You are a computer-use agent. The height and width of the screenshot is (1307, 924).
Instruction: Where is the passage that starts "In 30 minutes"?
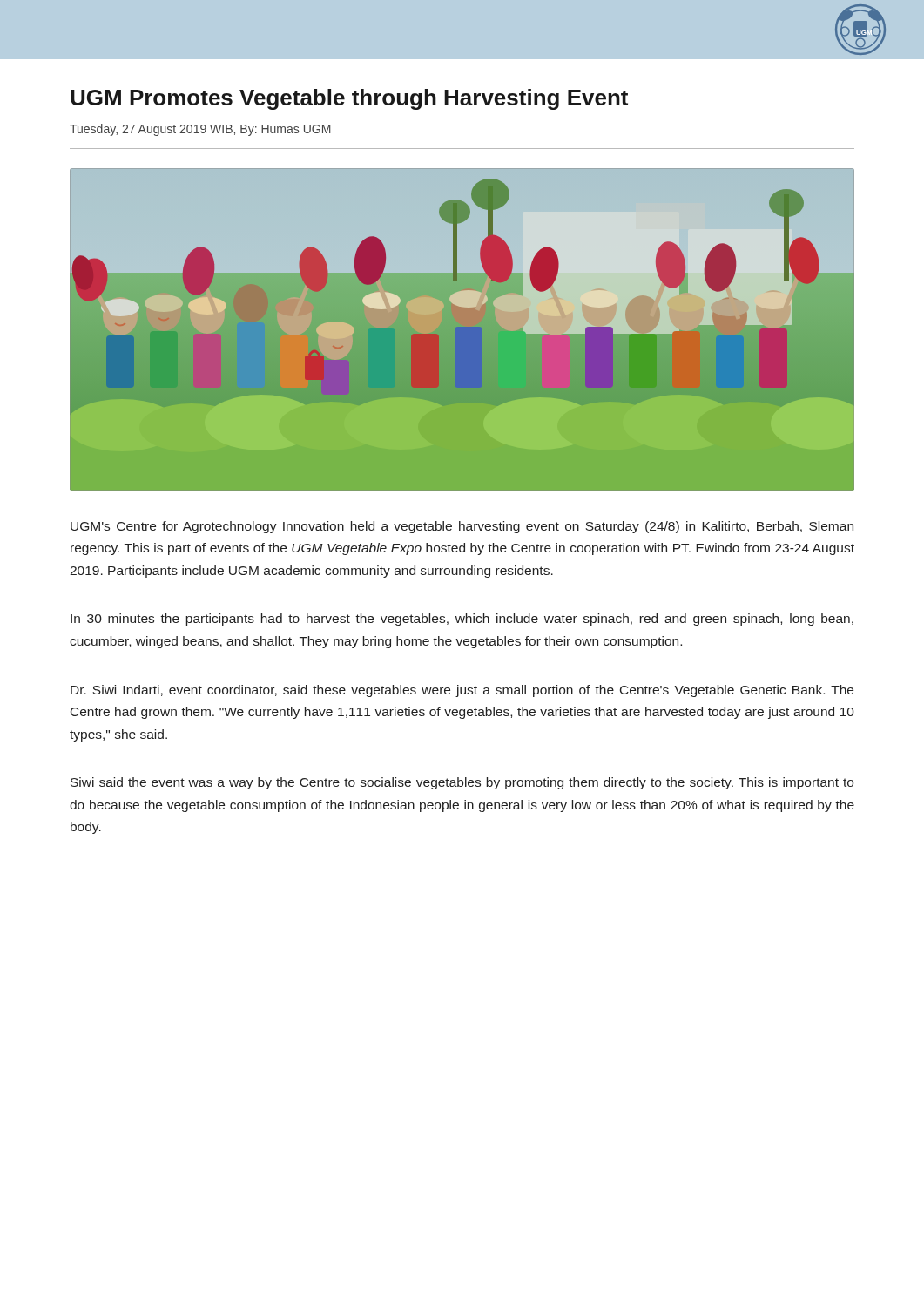(x=462, y=630)
